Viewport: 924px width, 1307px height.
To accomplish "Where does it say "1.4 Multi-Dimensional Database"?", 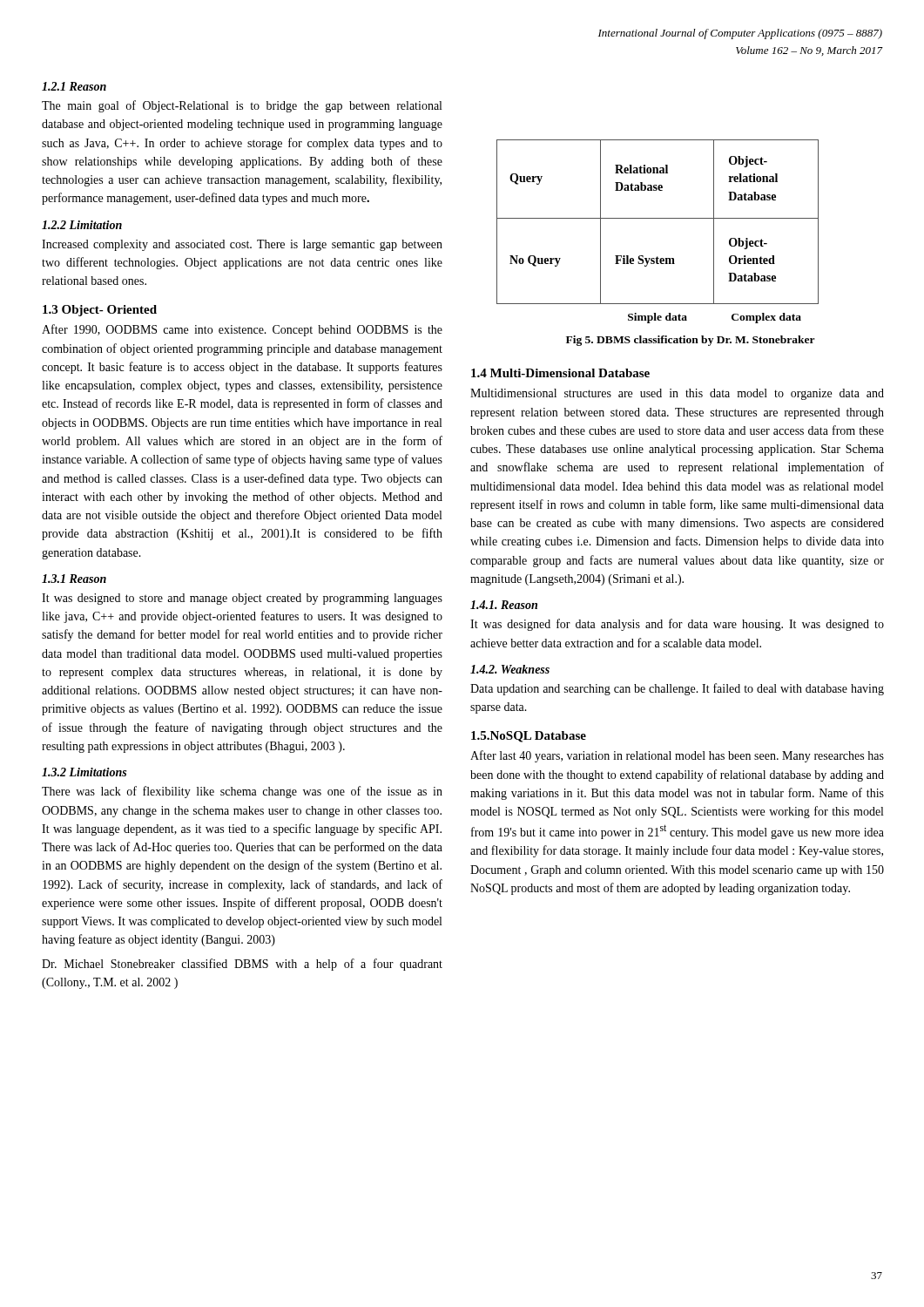I will click(x=560, y=373).
